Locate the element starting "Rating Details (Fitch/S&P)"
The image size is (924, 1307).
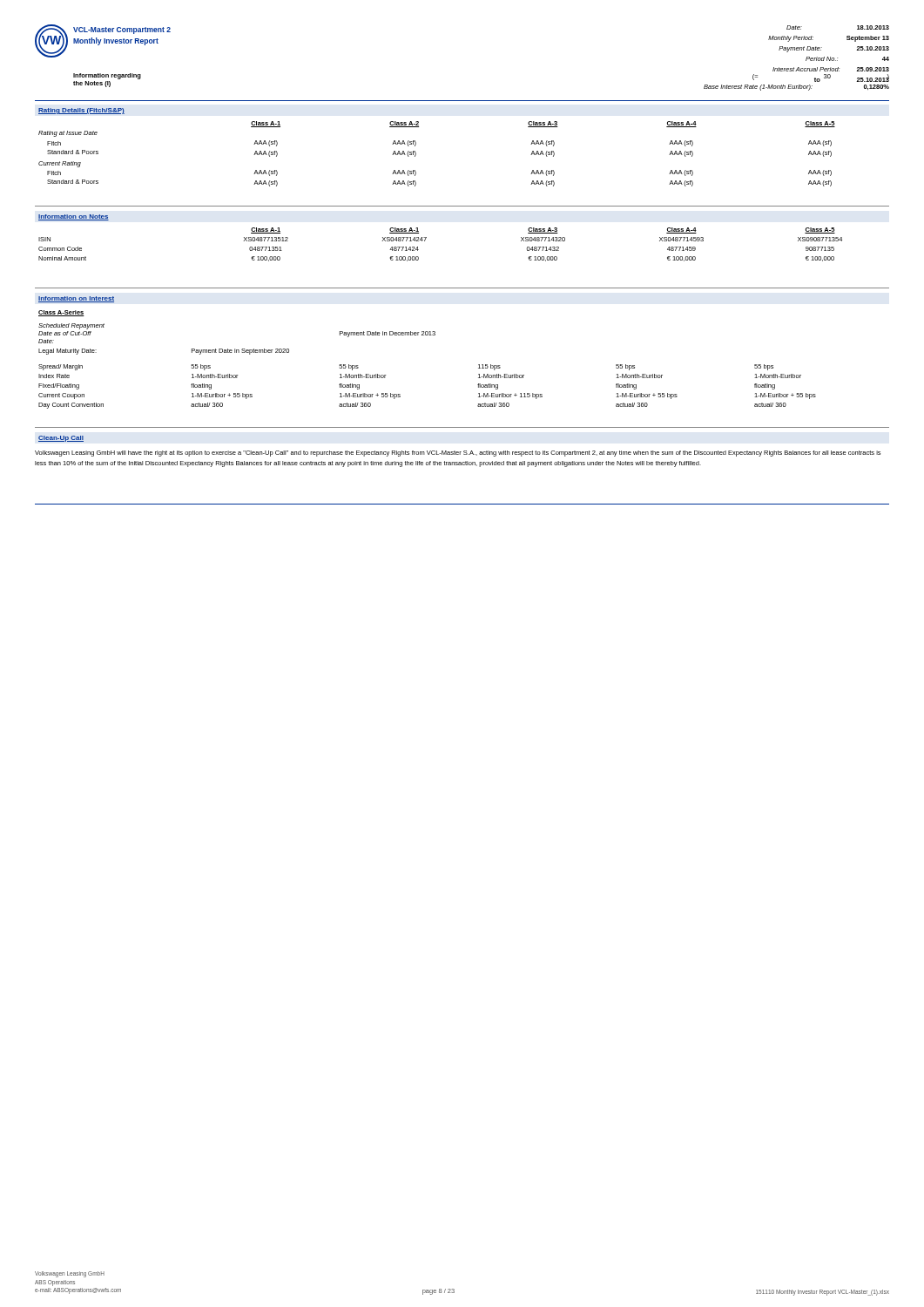tap(462, 110)
